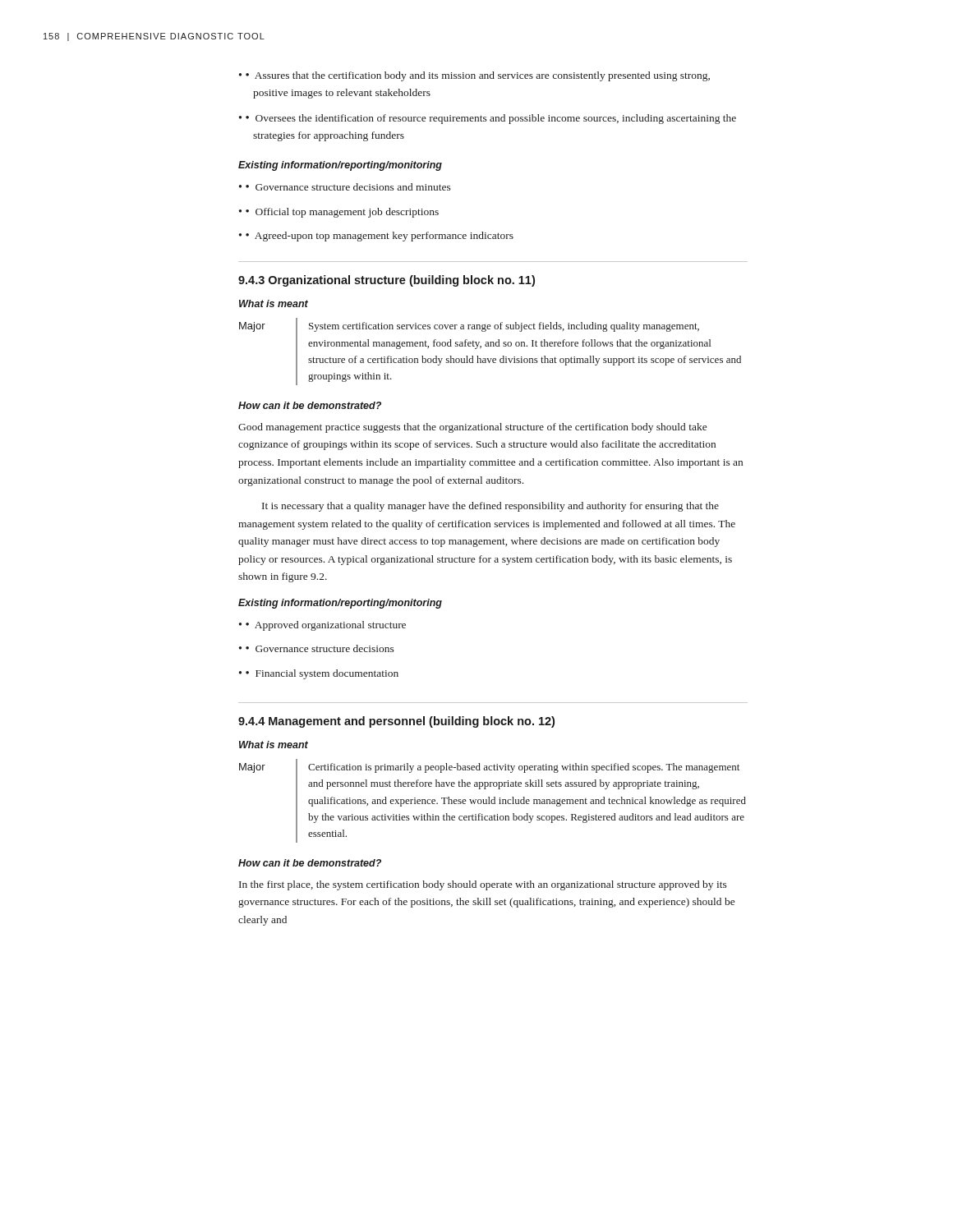Click on the list item with the text "• Assures that"
Image resolution: width=953 pixels, height=1232 pixels.
493,84
